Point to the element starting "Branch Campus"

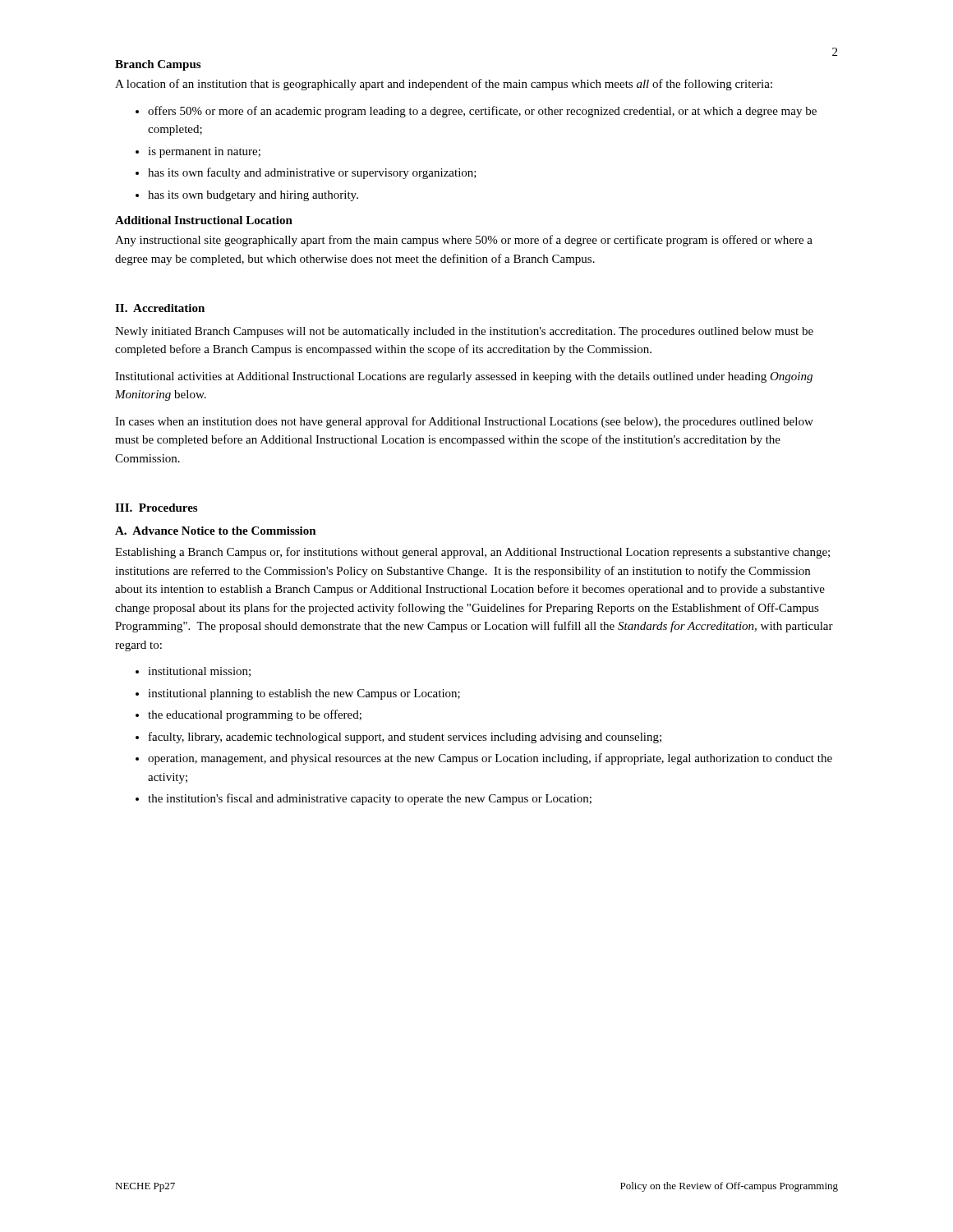click(158, 64)
